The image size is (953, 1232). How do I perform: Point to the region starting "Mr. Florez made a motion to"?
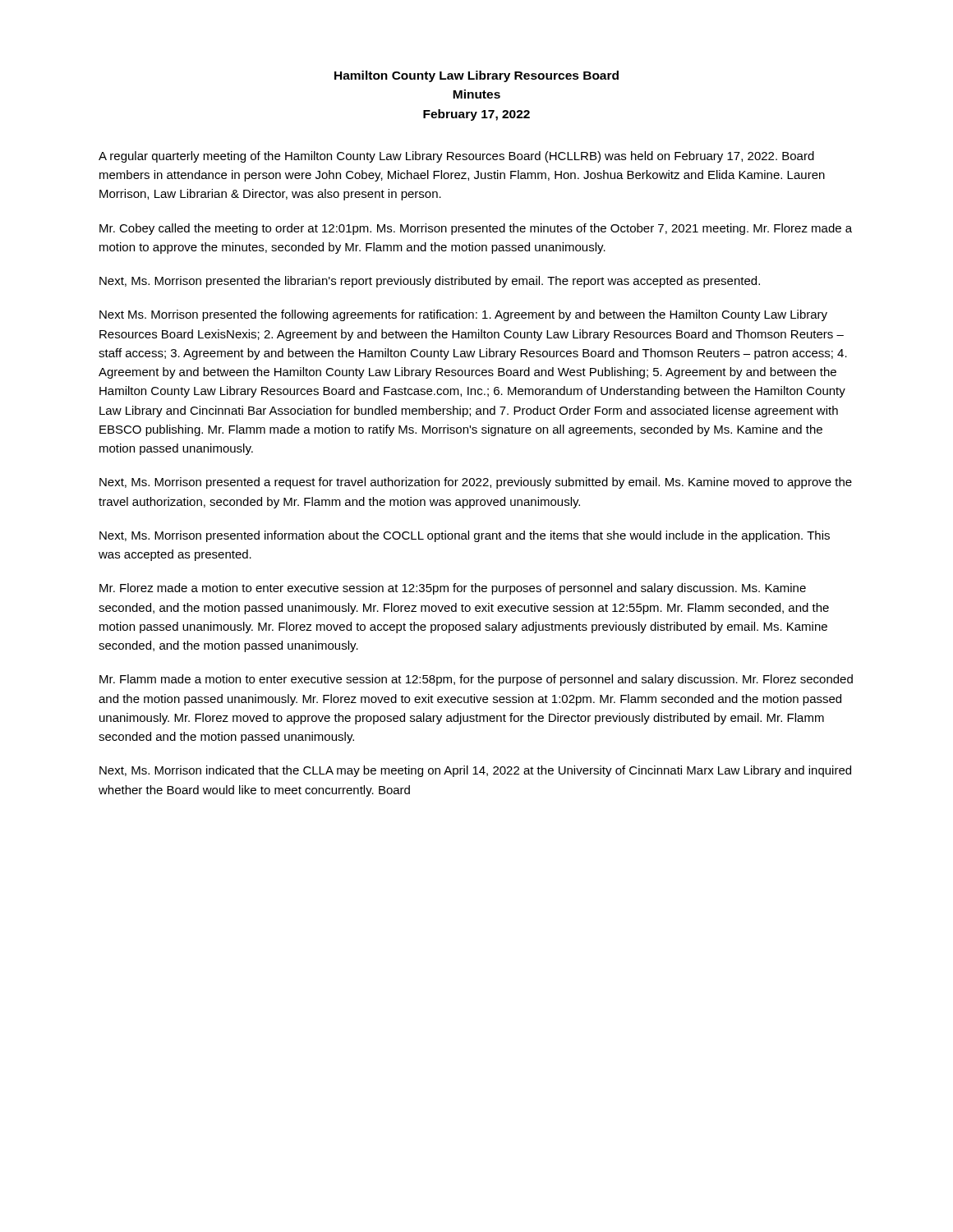tap(464, 616)
